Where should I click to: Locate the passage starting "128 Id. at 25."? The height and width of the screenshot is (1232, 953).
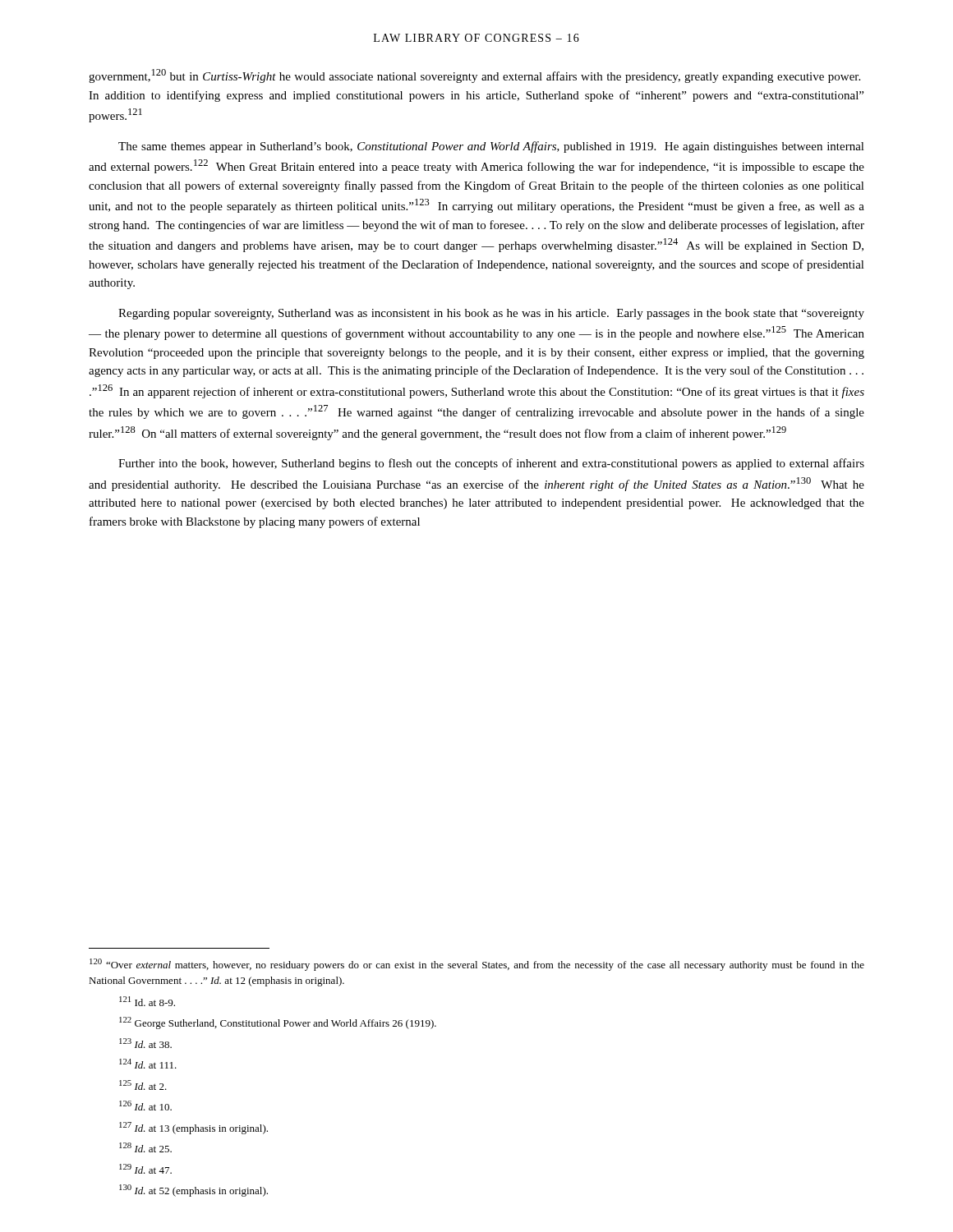(x=145, y=1148)
